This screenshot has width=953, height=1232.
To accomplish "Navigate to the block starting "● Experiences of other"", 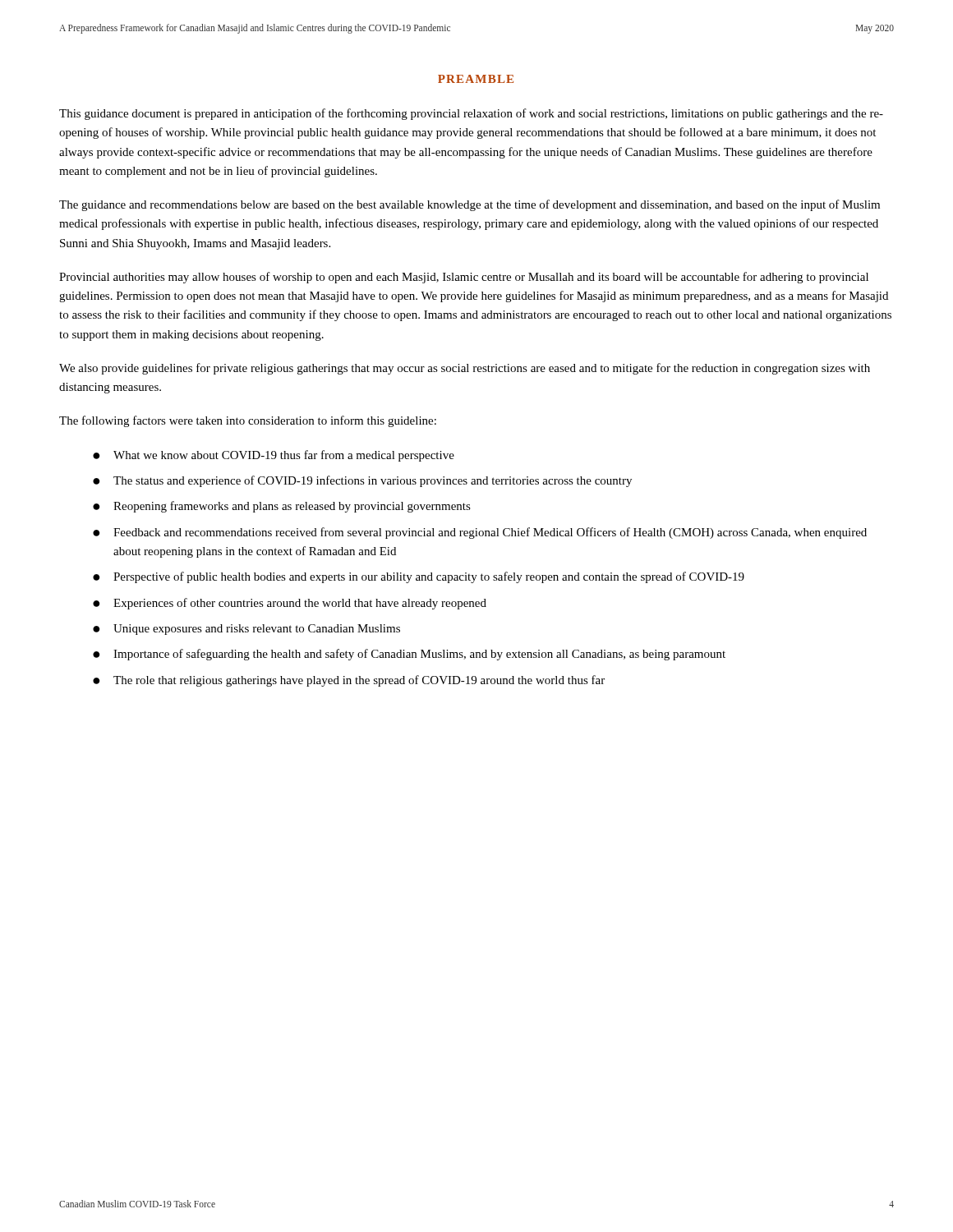I will [493, 603].
